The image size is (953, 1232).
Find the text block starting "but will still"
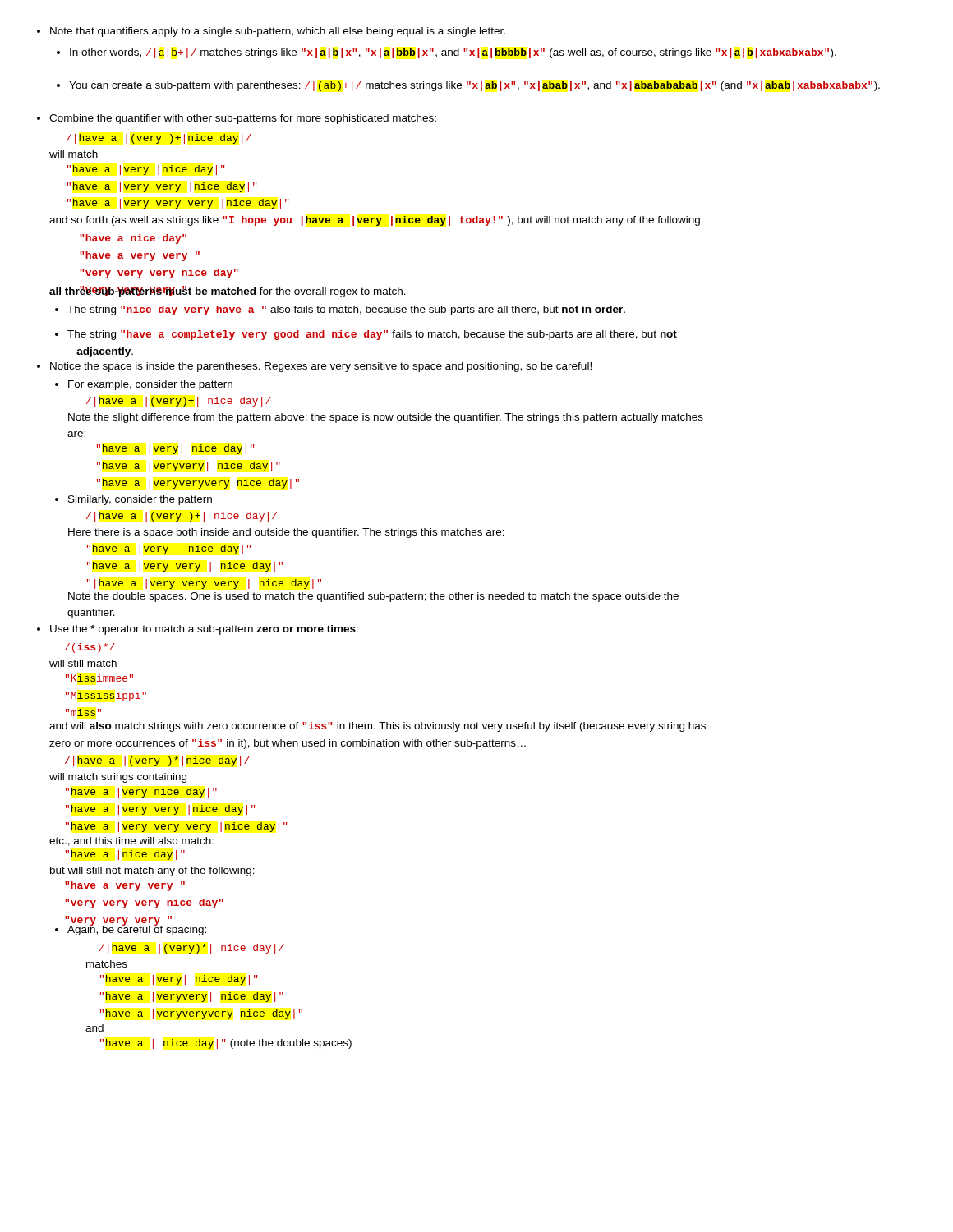tap(152, 870)
